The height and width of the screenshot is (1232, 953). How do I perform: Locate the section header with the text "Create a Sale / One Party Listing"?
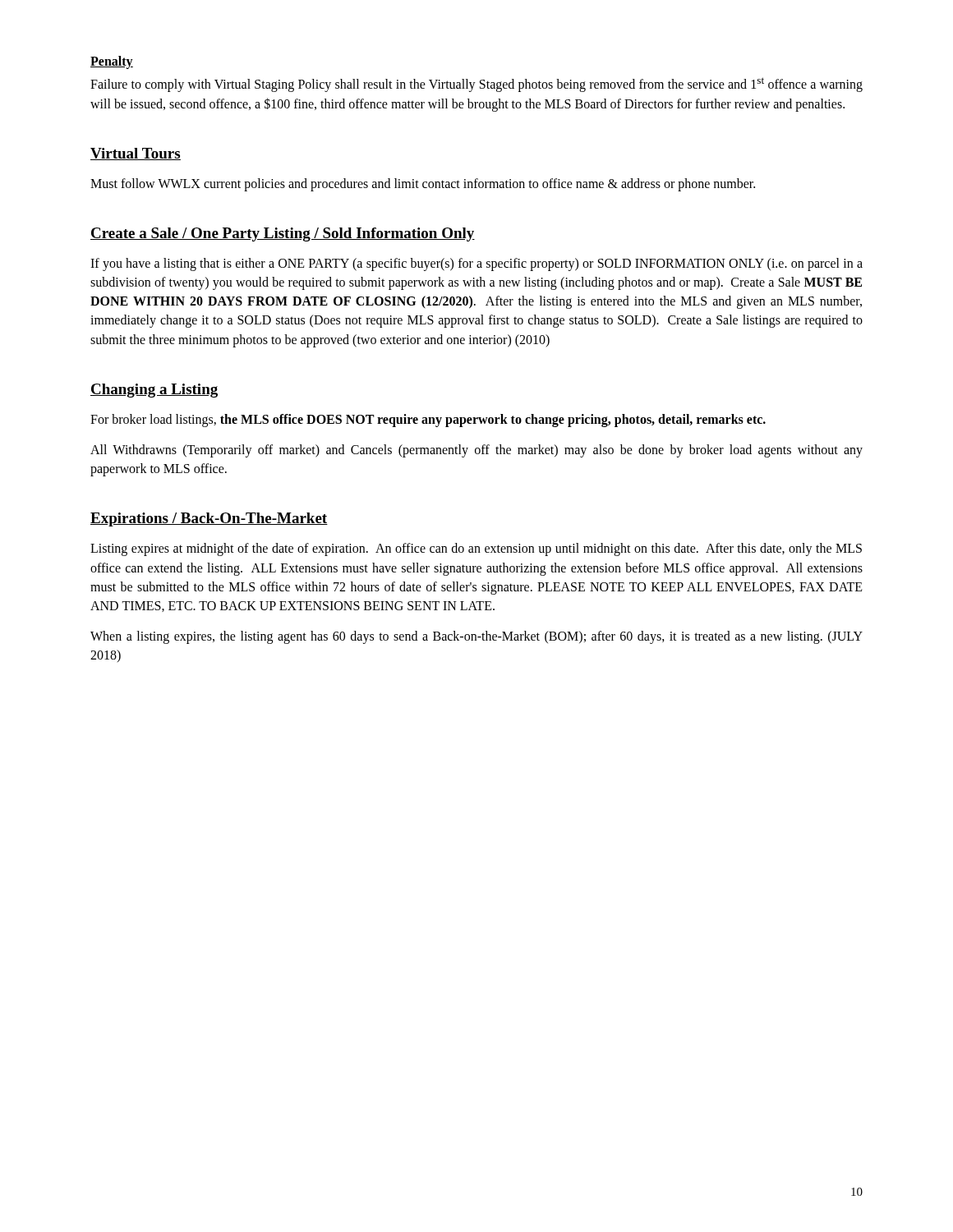[x=282, y=233]
